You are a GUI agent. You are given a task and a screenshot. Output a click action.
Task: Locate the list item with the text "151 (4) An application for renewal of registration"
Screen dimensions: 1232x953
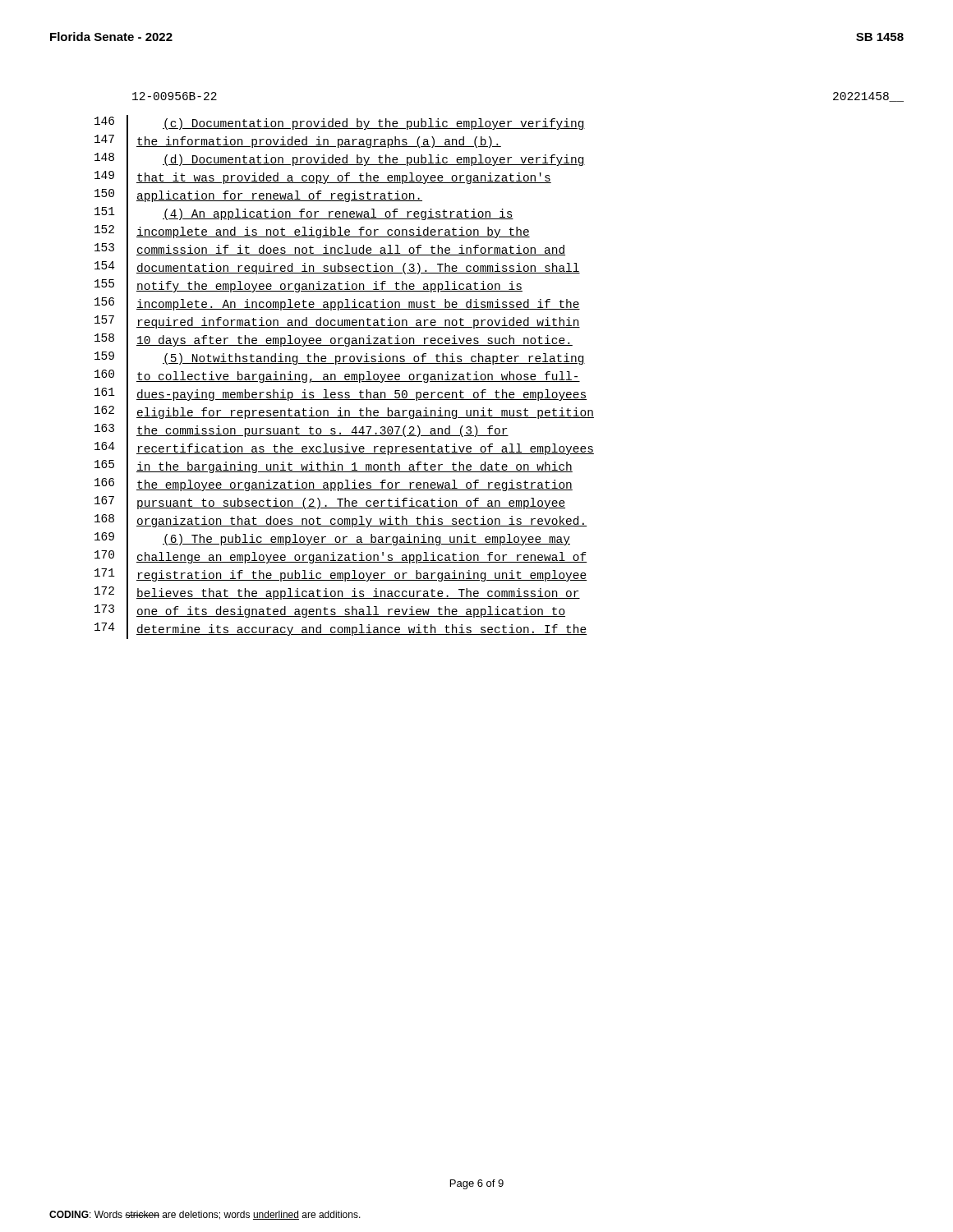pos(476,214)
